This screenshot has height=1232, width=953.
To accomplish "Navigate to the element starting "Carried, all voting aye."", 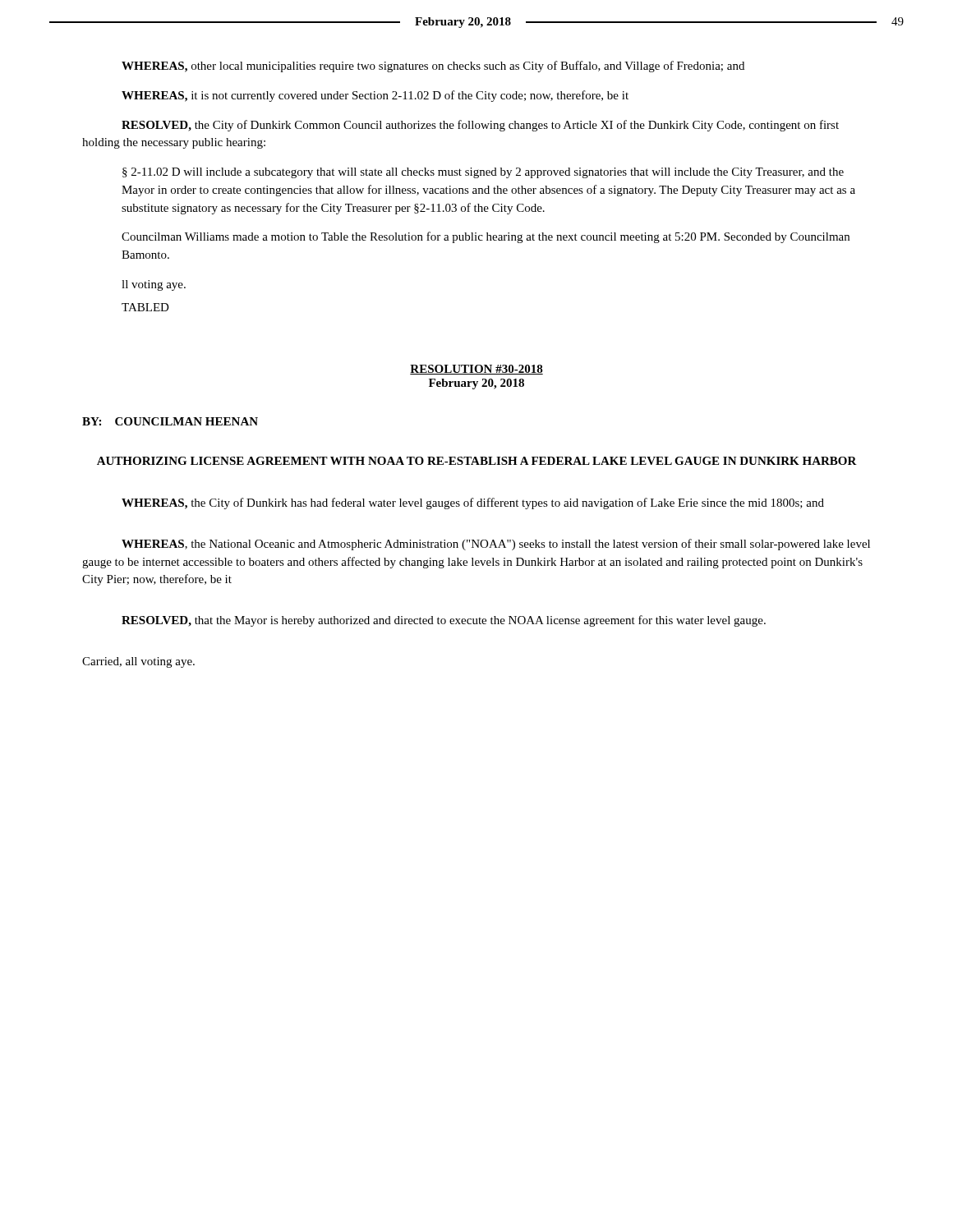I will coord(139,661).
